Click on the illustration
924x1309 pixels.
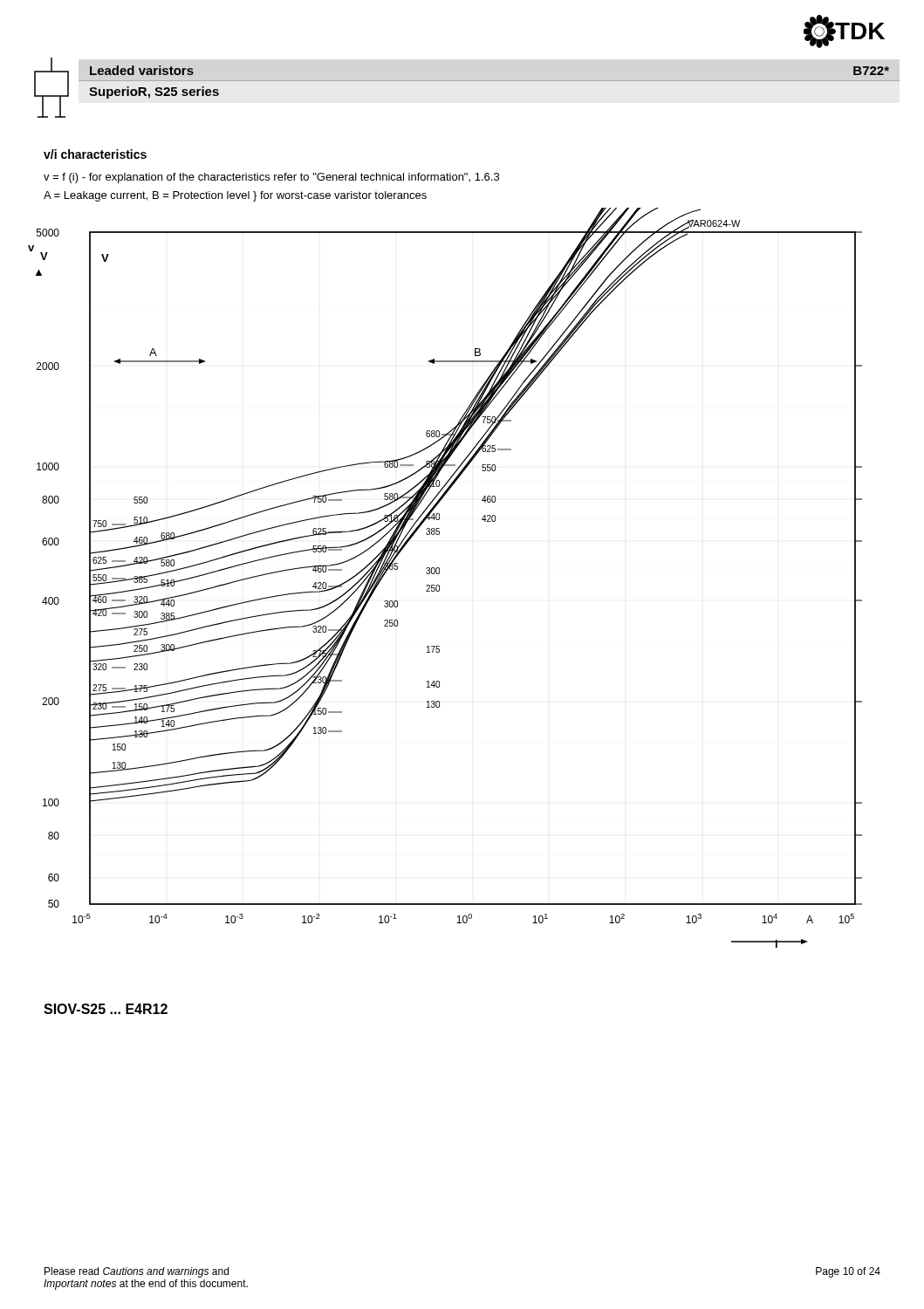(51, 87)
